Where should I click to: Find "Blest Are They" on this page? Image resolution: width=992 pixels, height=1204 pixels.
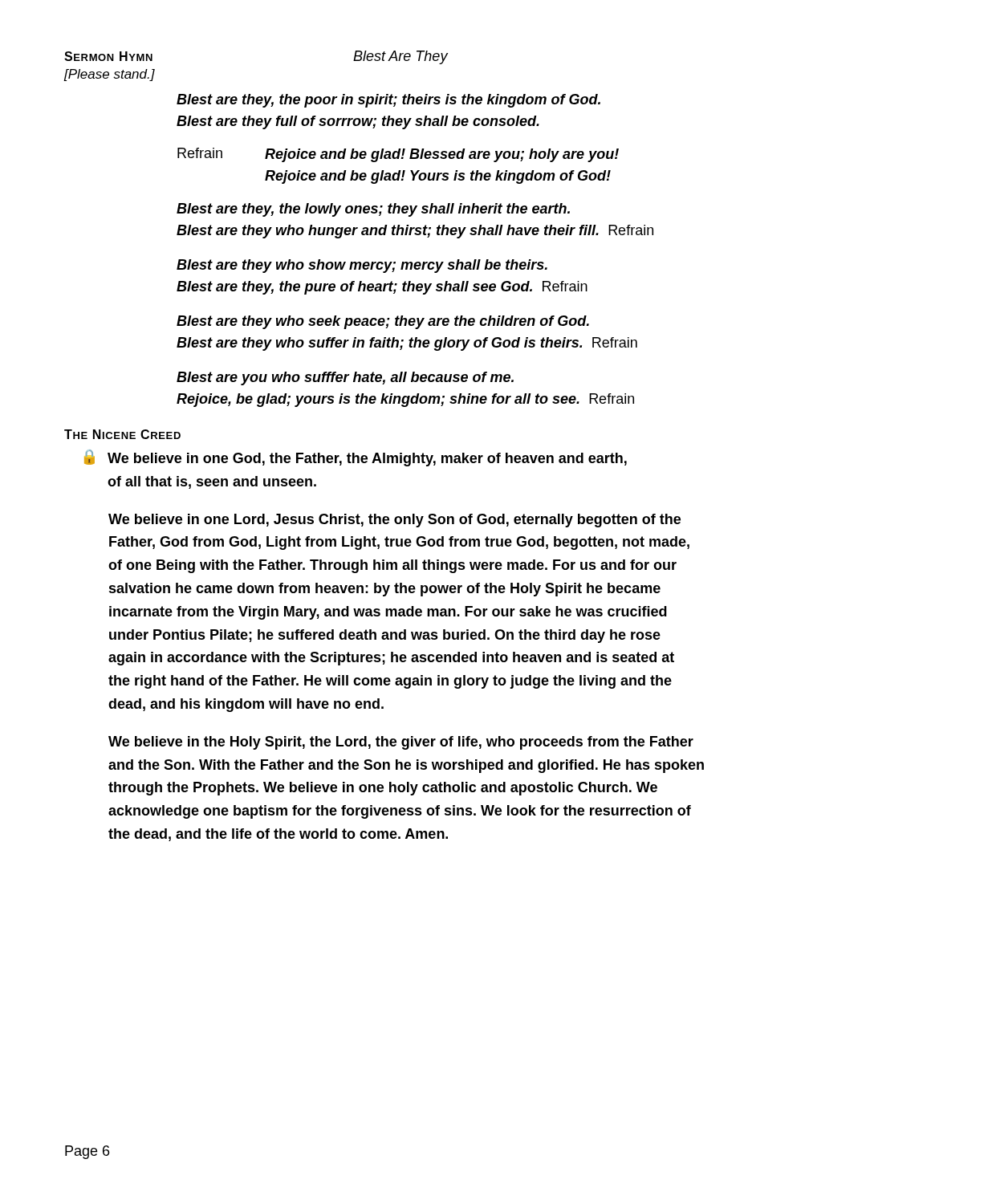tap(400, 56)
